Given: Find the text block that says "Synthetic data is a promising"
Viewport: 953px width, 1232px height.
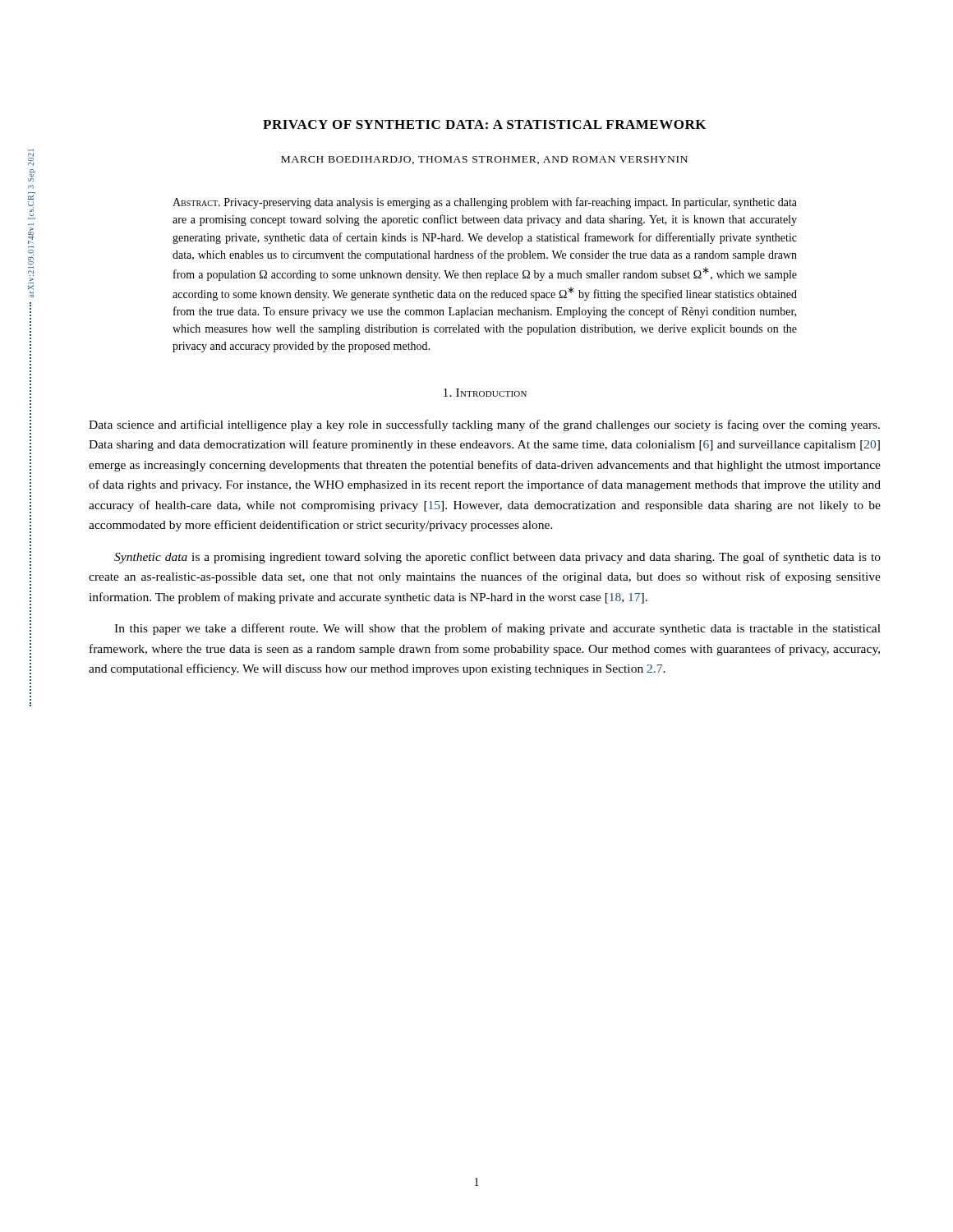Looking at the screenshot, I should (485, 576).
